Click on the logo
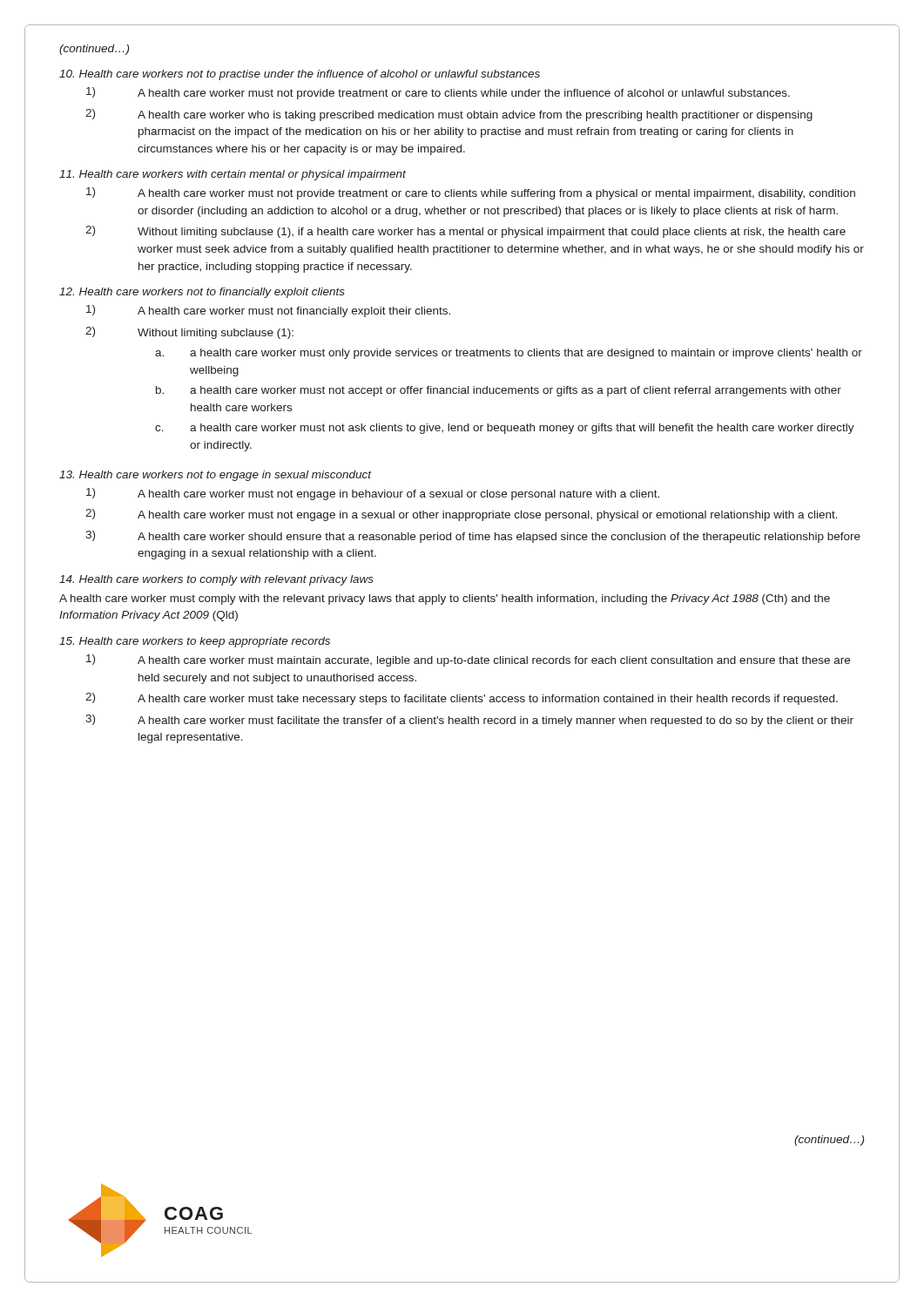Image resolution: width=924 pixels, height=1307 pixels. pos(156,1220)
